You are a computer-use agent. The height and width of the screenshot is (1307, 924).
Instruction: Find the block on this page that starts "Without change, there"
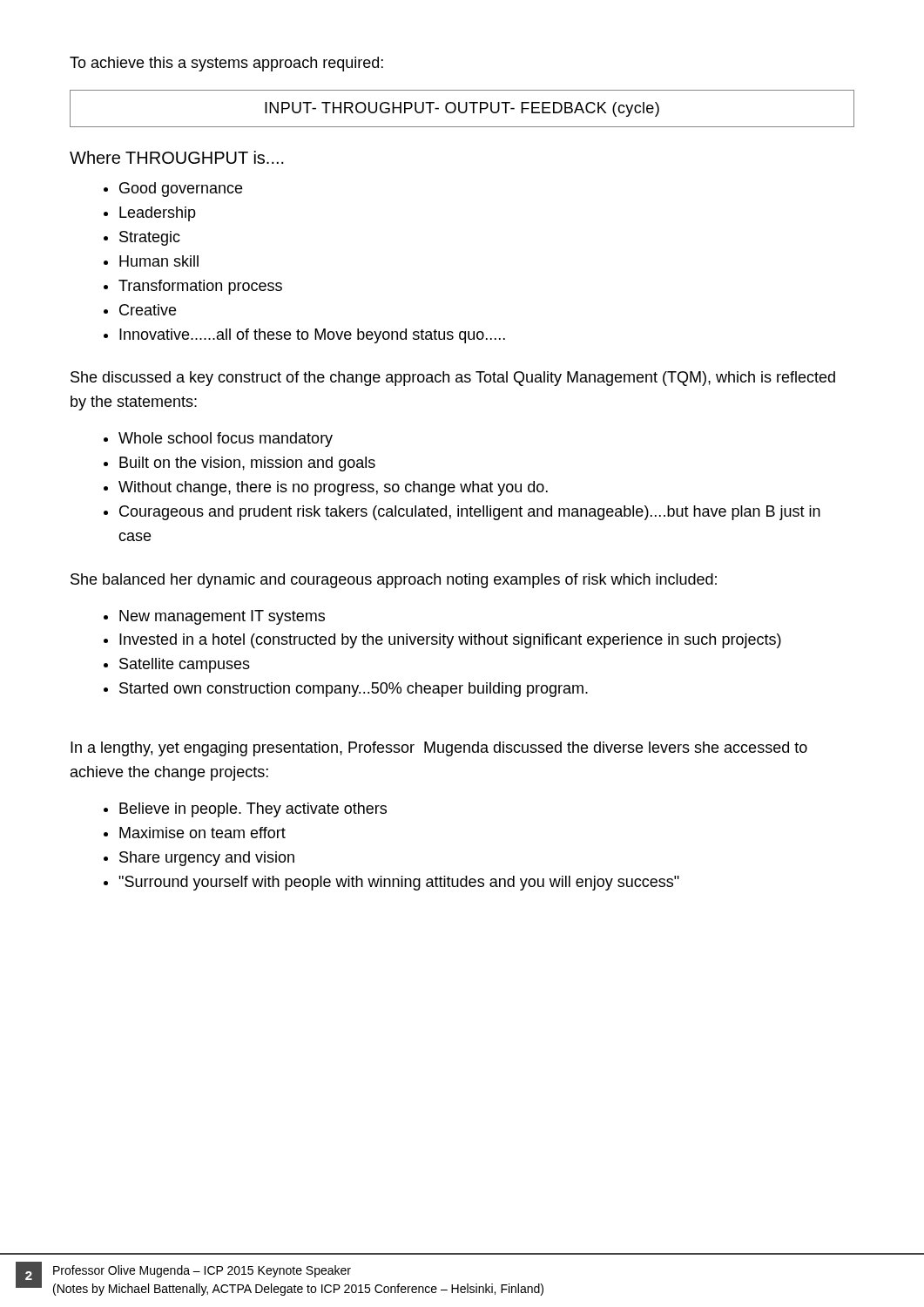click(334, 487)
